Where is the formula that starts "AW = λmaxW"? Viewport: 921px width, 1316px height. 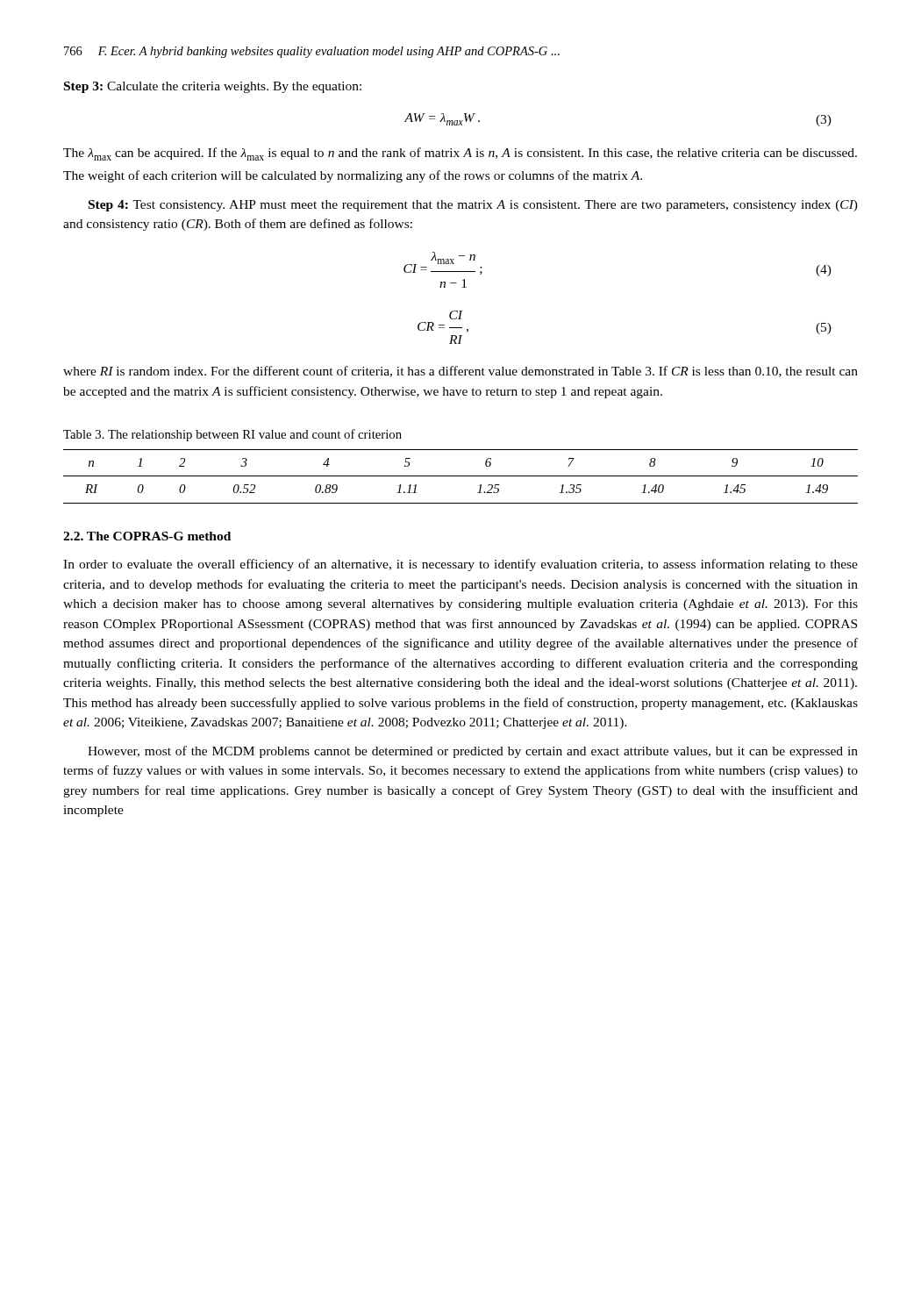(x=460, y=120)
